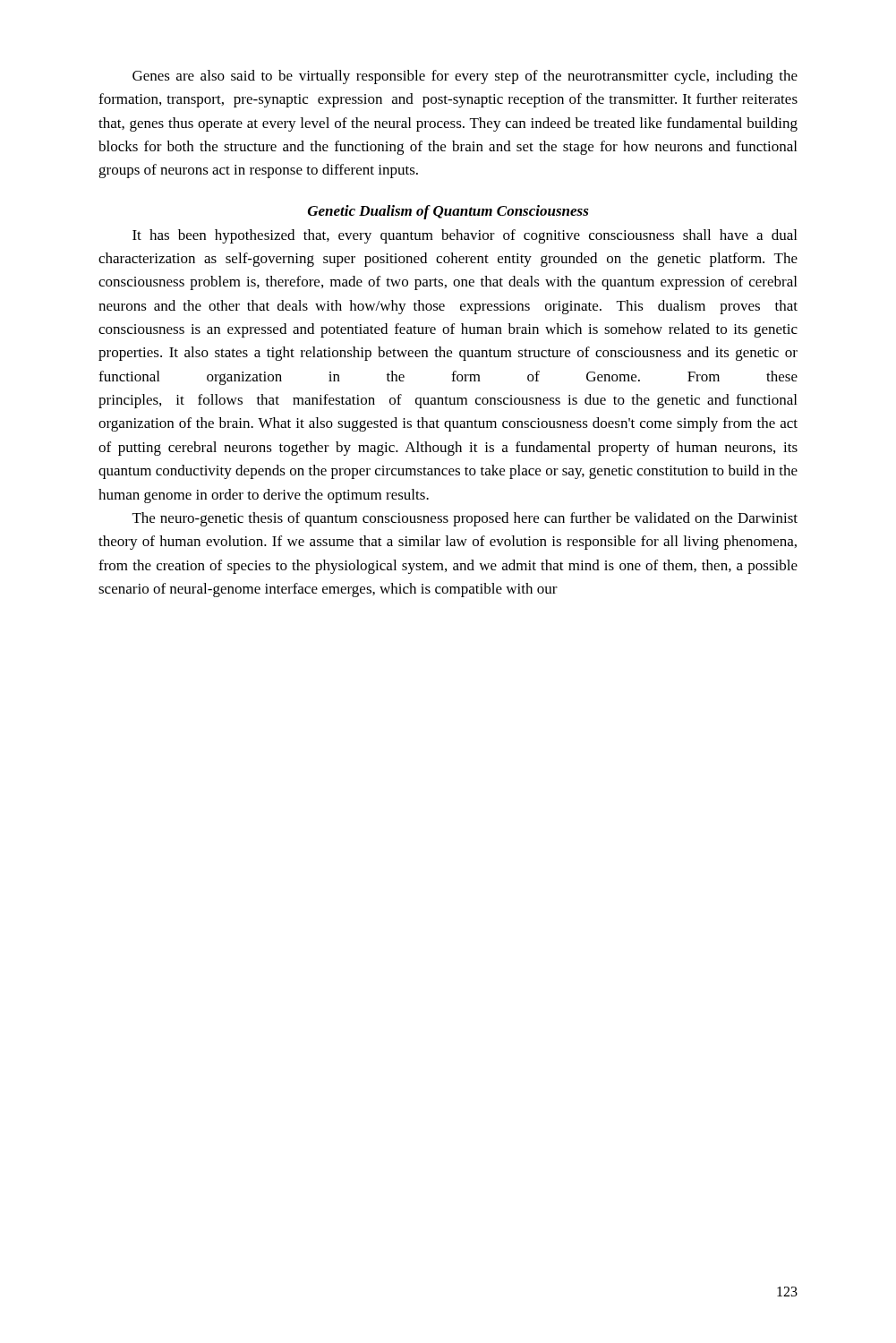Select the text block with the text "Genes are also said to be virtually"
The image size is (896, 1343).
point(448,123)
